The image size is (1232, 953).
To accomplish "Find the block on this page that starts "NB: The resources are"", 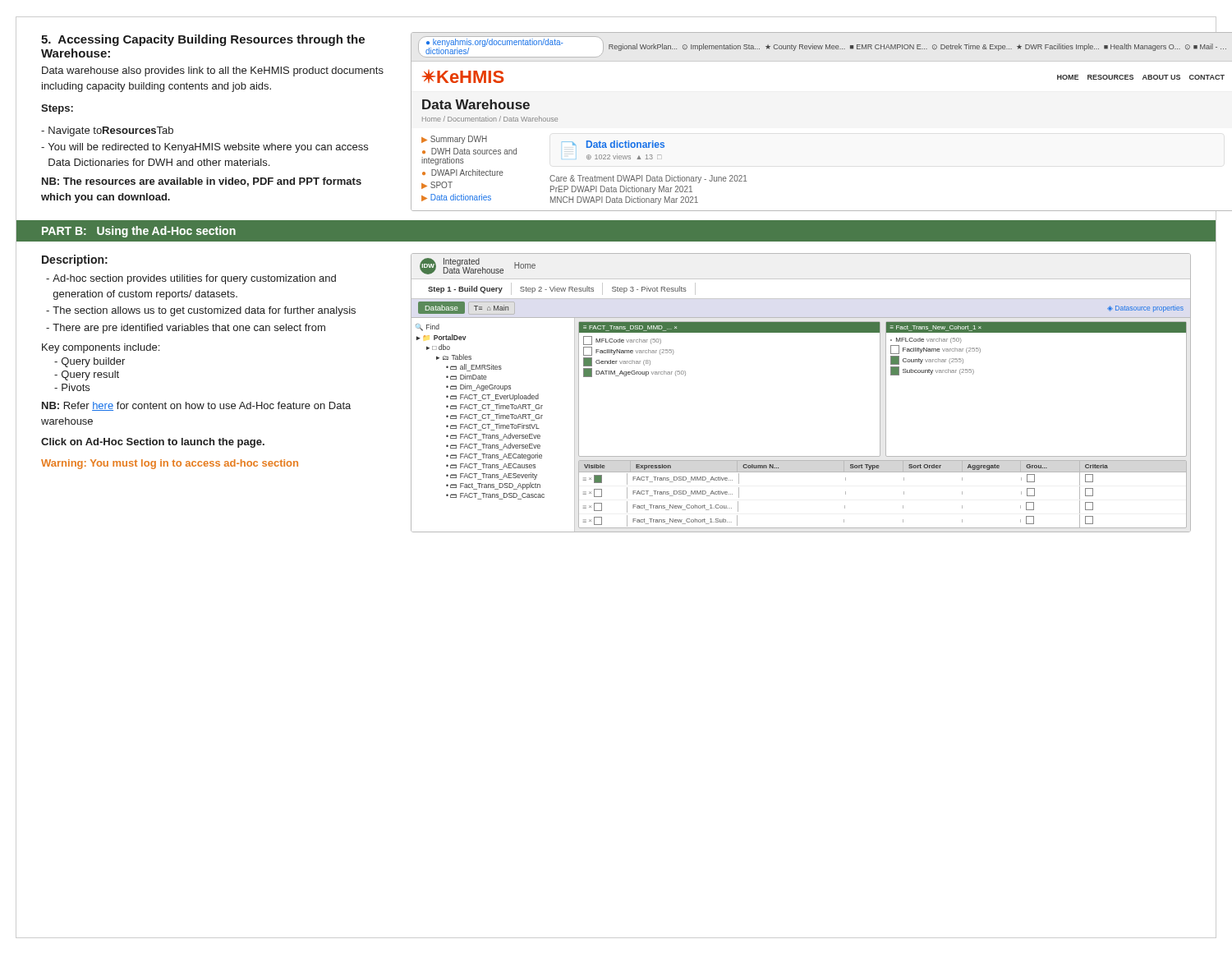I will point(214,190).
